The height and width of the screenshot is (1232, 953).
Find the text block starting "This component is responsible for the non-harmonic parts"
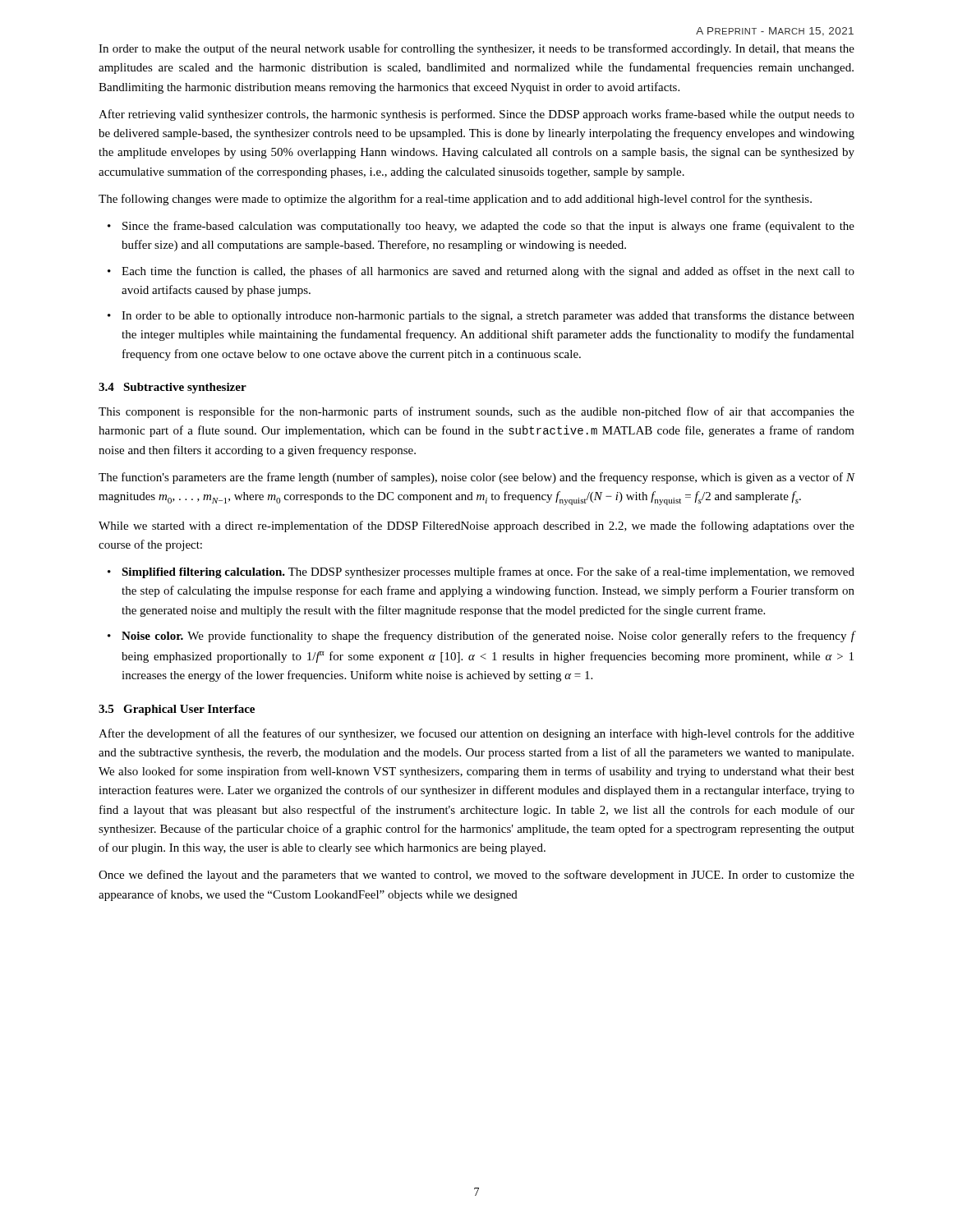tap(476, 431)
